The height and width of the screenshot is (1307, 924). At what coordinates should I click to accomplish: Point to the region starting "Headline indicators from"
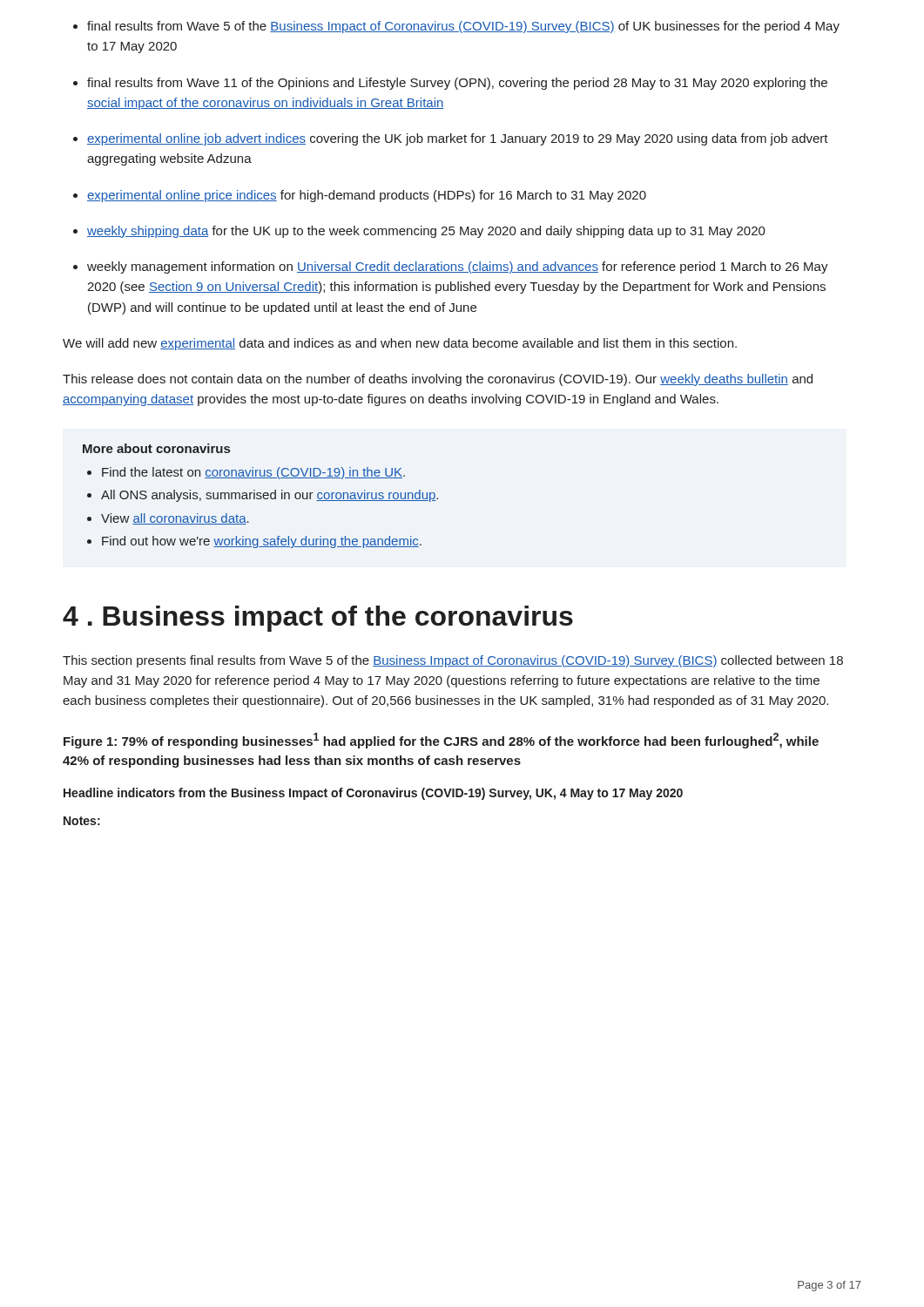[x=373, y=793]
